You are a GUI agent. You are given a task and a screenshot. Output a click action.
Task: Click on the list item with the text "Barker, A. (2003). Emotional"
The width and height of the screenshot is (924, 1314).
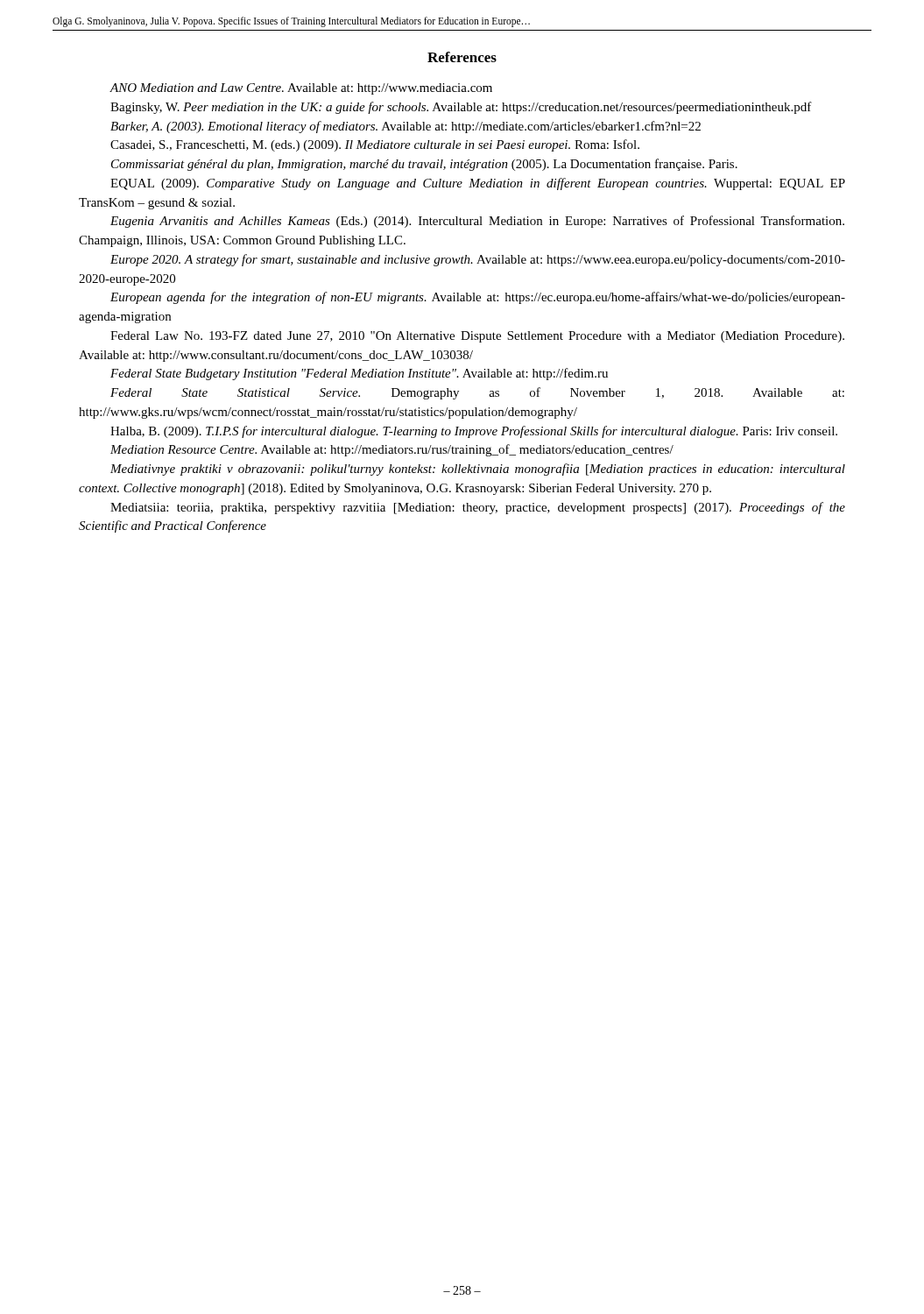(406, 126)
